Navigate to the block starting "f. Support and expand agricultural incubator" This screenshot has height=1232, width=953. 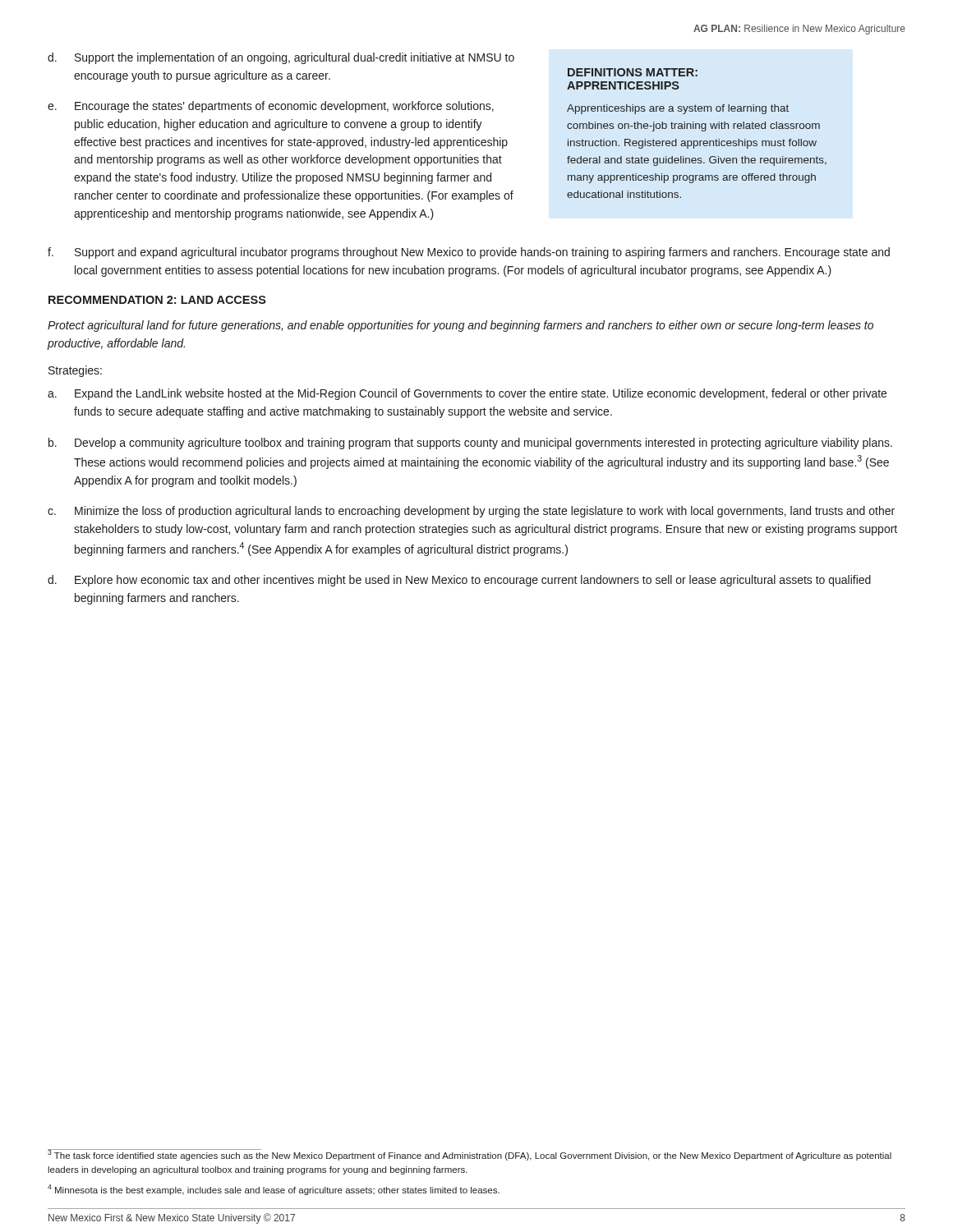click(x=476, y=262)
